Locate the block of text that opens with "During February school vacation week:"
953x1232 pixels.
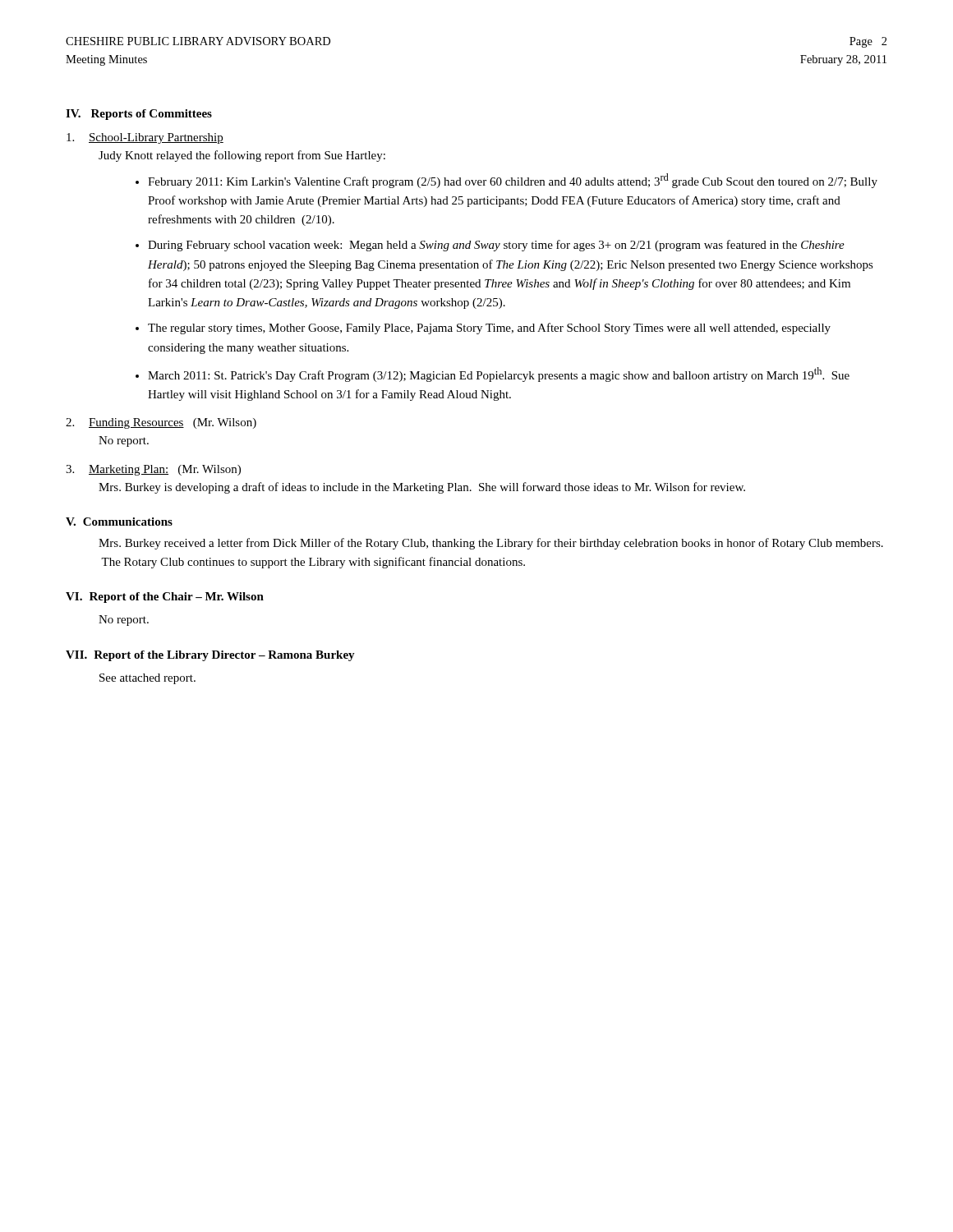[x=511, y=274]
